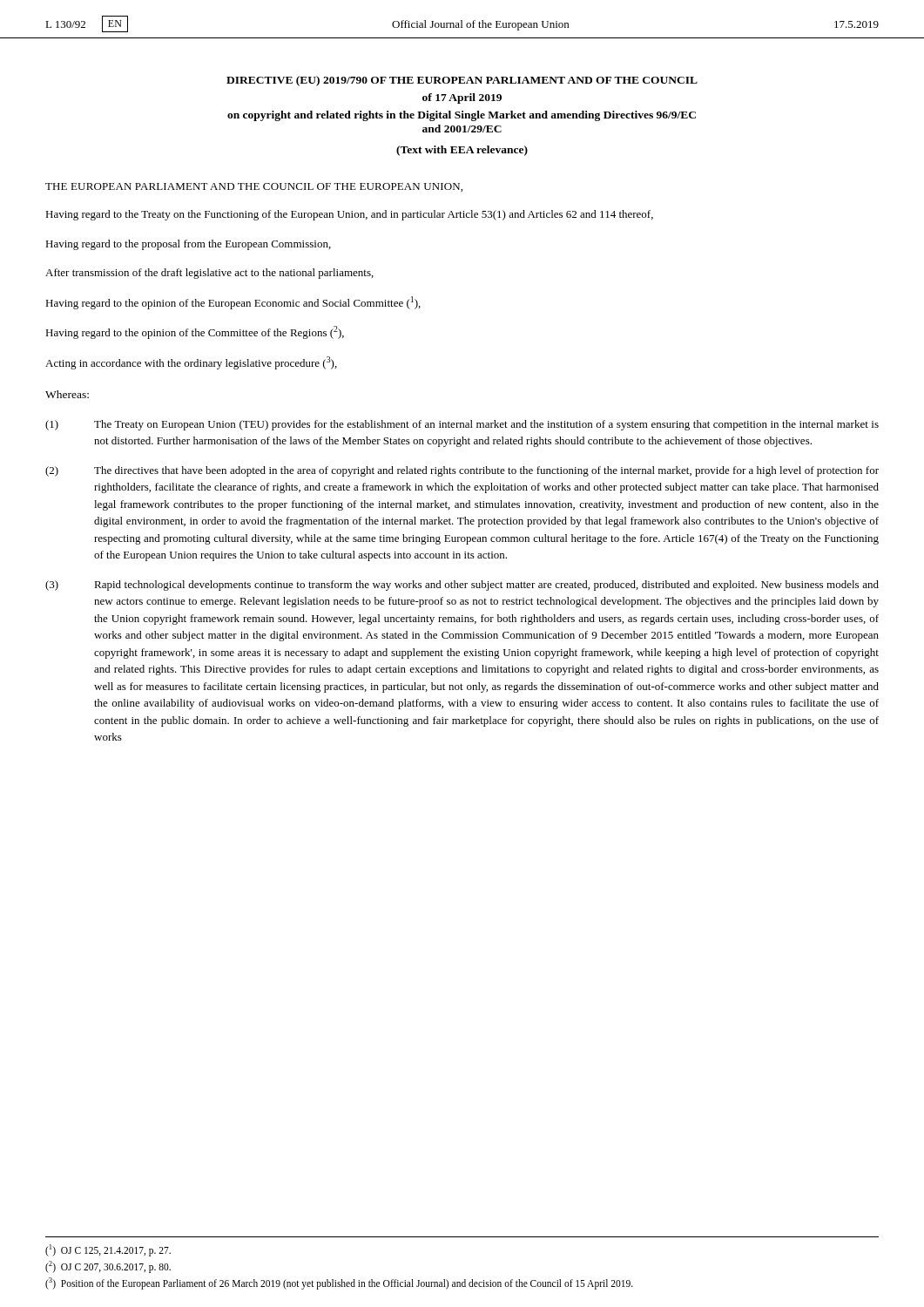Image resolution: width=924 pixels, height=1307 pixels.
Task: Locate the element starting "(1) The Treaty on European Union (TEU)"
Action: pyautogui.click(x=462, y=433)
